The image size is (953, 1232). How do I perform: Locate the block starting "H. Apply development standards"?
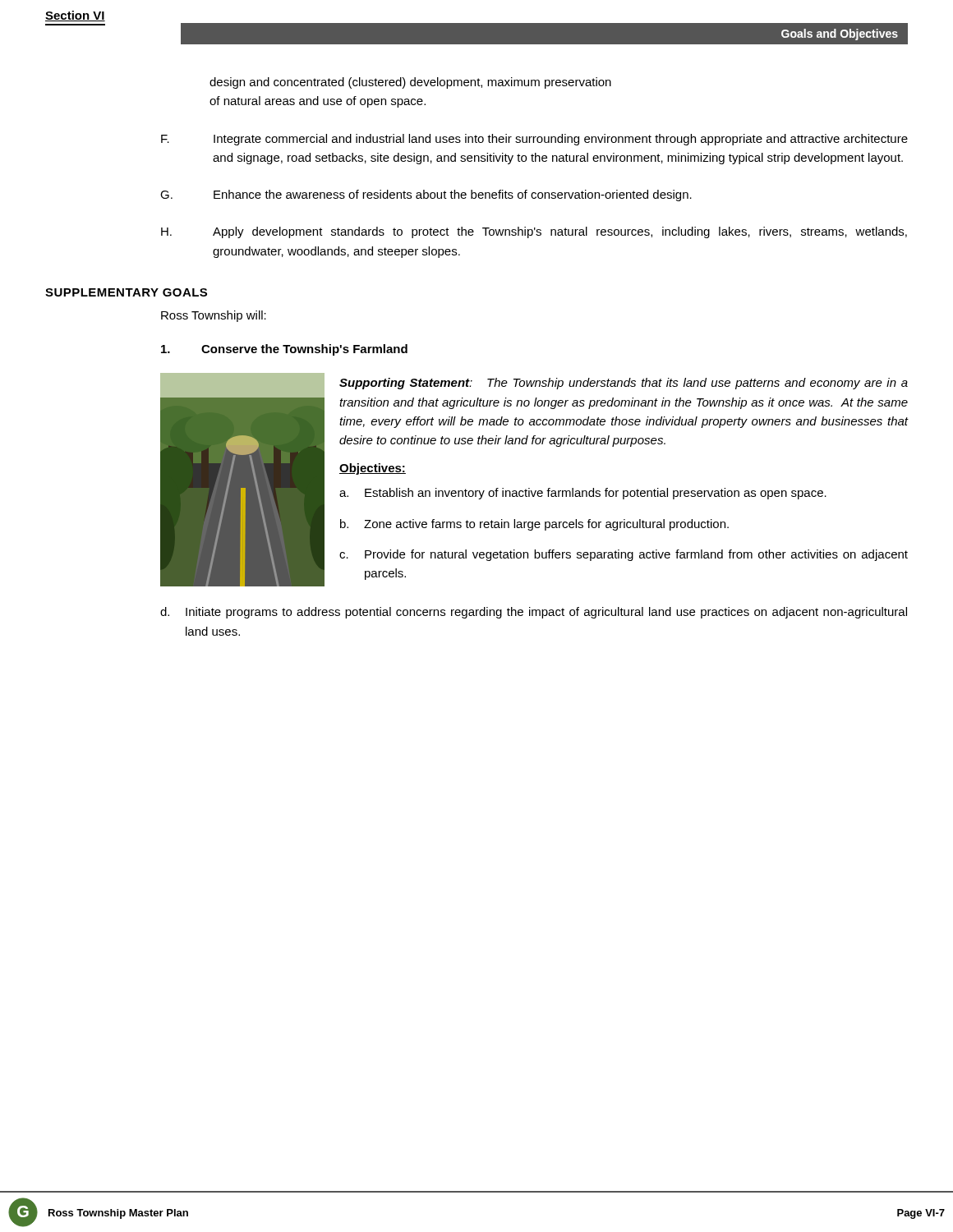[x=534, y=241]
